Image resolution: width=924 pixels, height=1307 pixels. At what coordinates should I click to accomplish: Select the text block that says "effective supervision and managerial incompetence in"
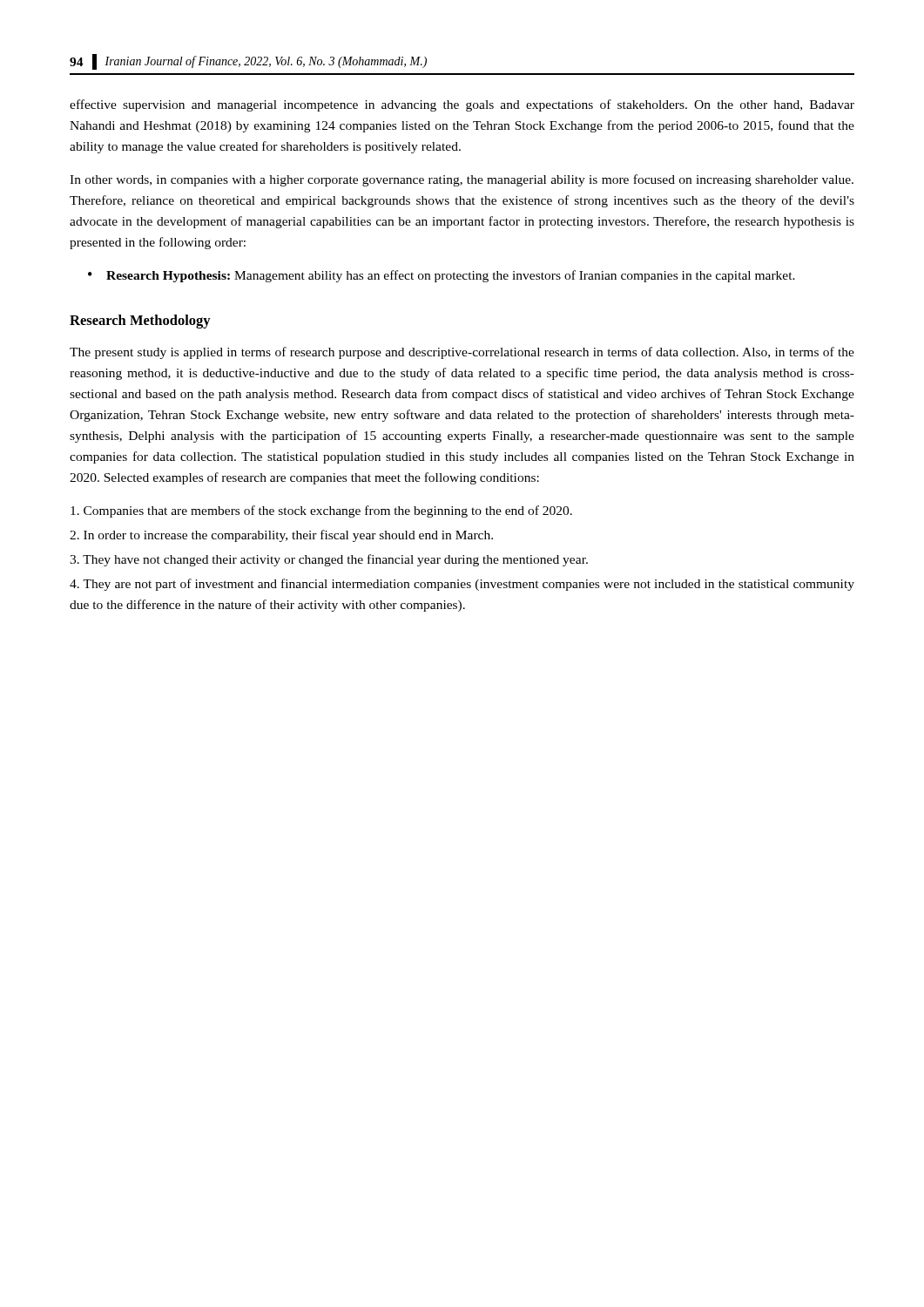pyautogui.click(x=462, y=125)
